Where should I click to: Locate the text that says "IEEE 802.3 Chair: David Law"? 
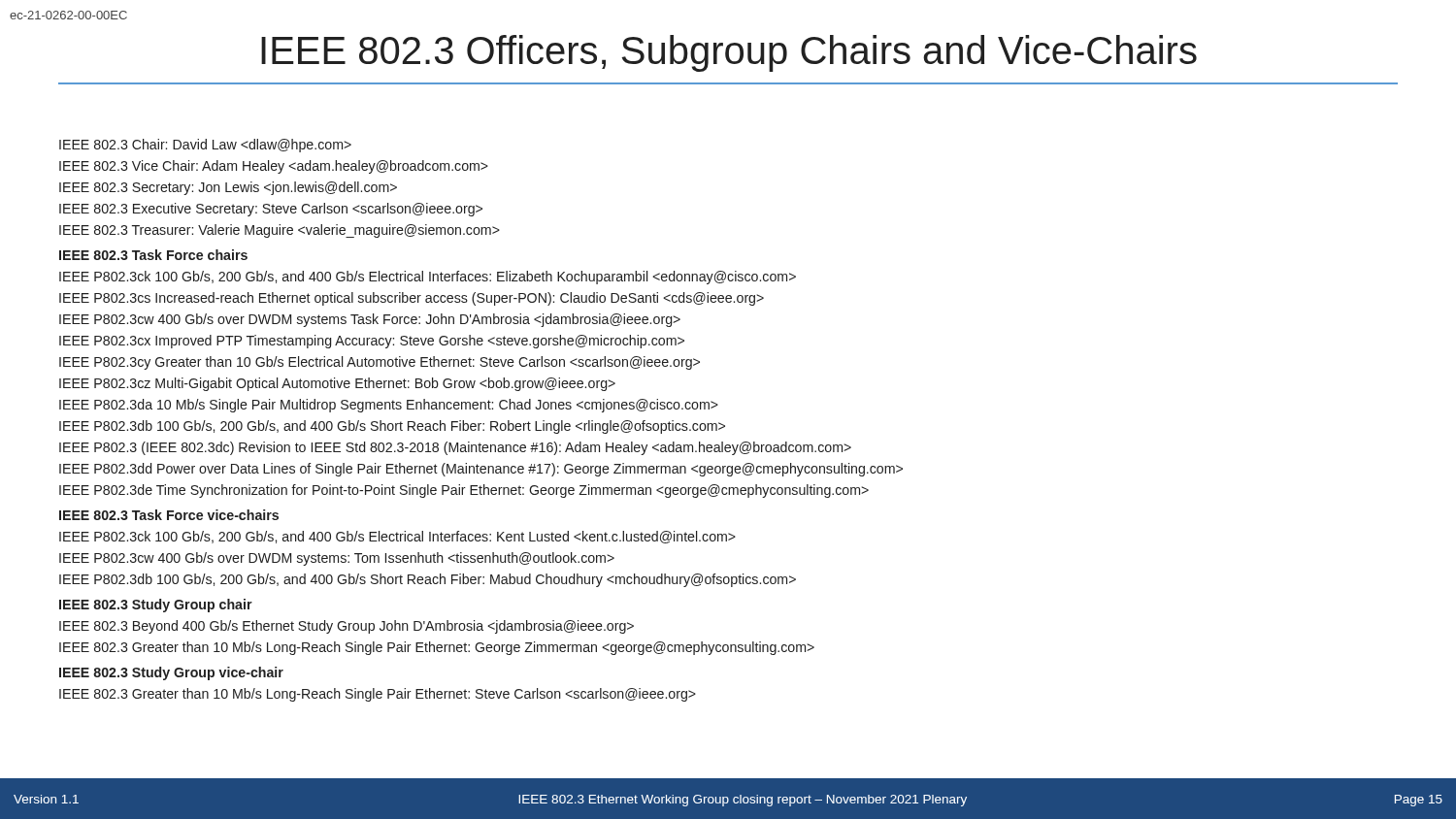[x=205, y=145]
